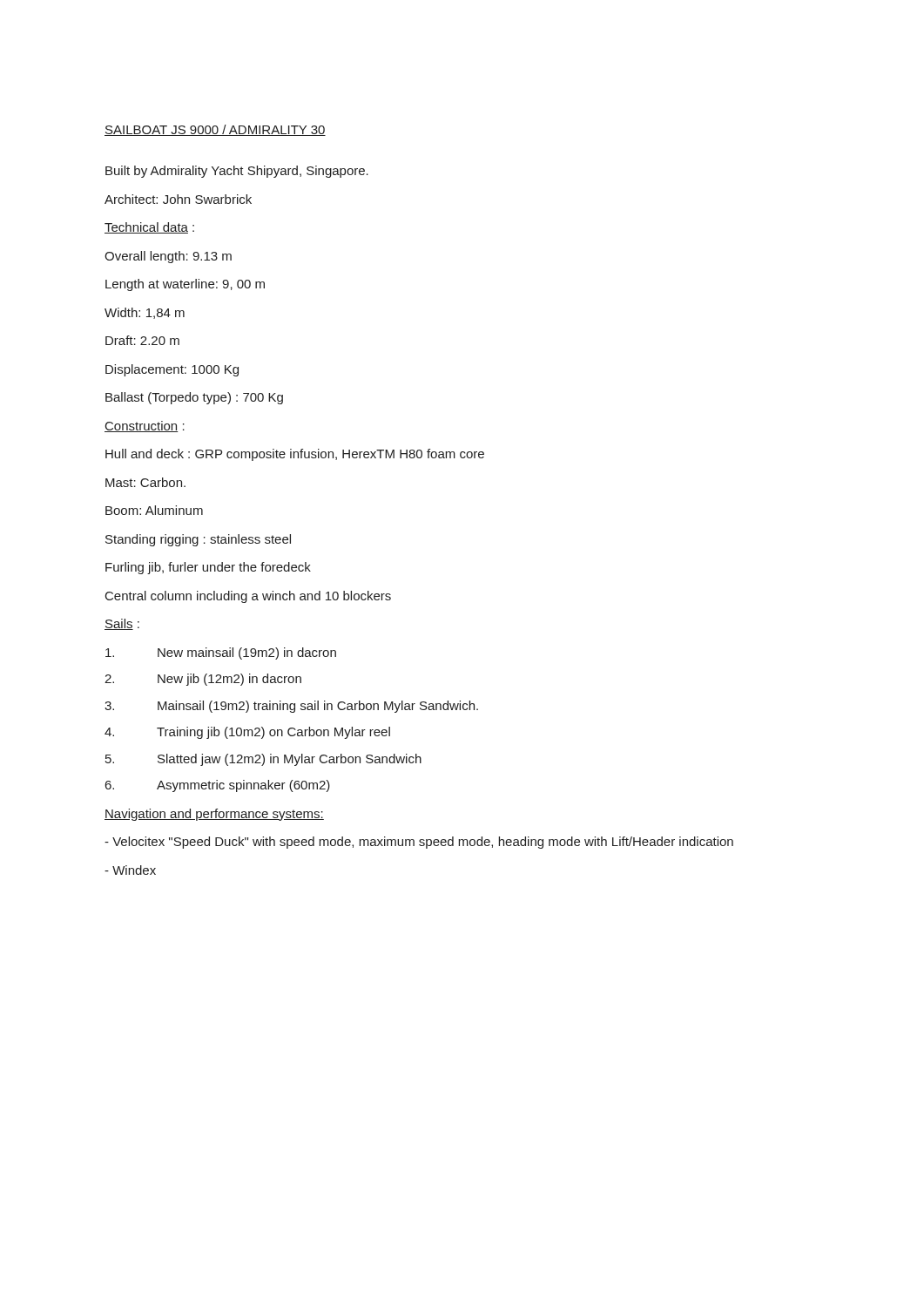Click on the block starting "Central column including a winch and"
924x1307 pixels.
(248, 595)
